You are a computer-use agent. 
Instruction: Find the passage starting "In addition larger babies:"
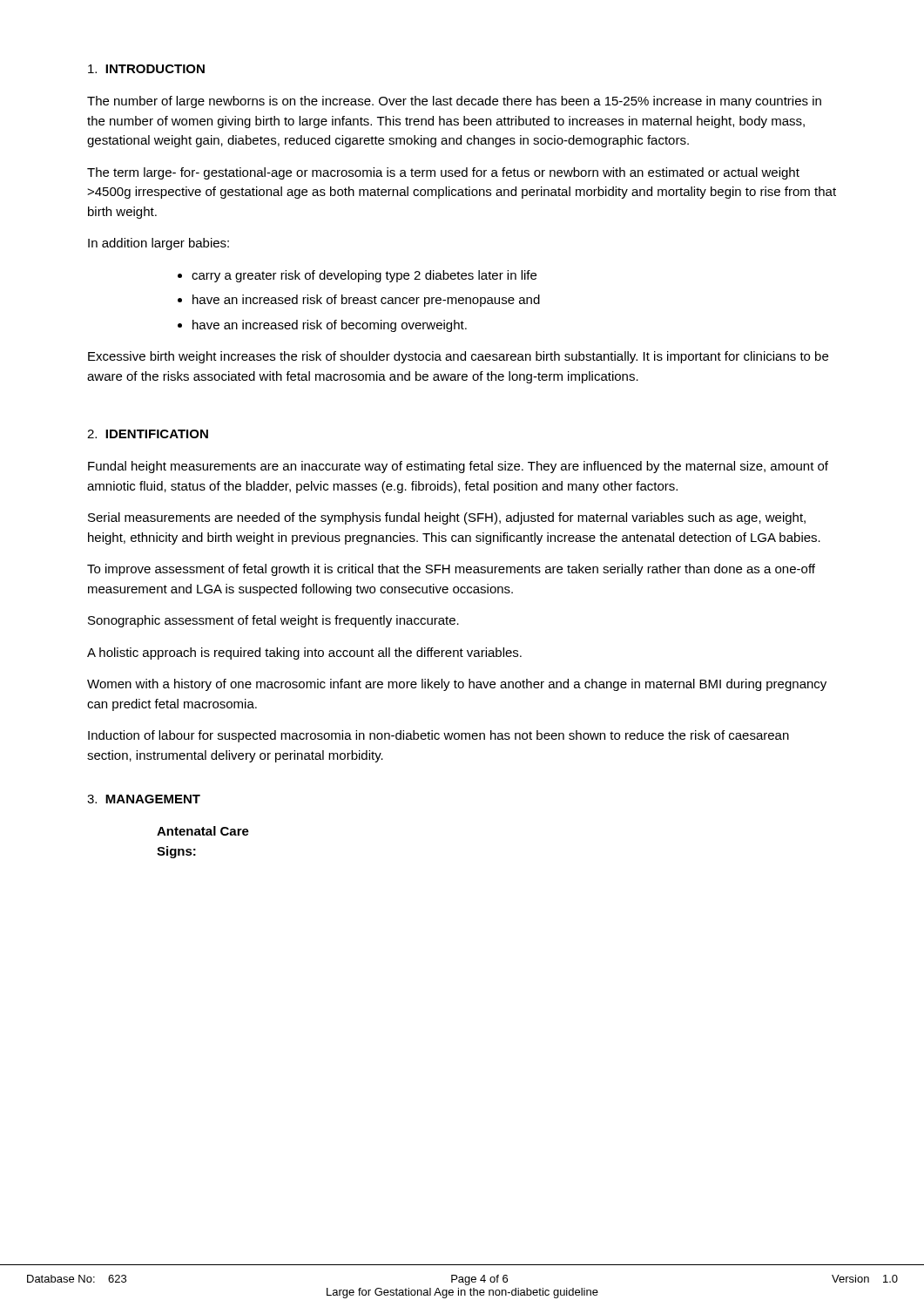click(158, 244)
